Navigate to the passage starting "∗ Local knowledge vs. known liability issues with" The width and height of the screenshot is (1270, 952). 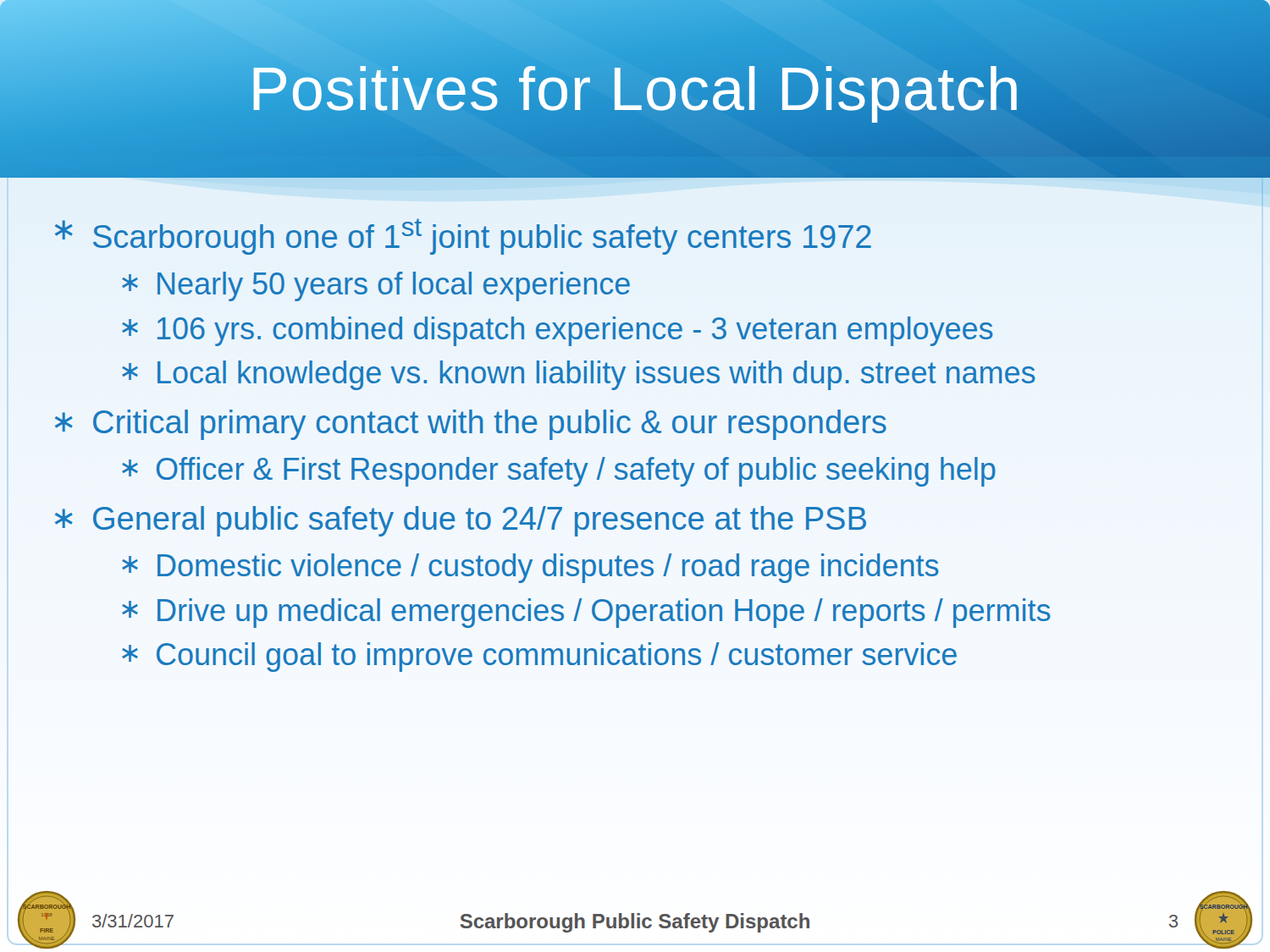[577, 374]
